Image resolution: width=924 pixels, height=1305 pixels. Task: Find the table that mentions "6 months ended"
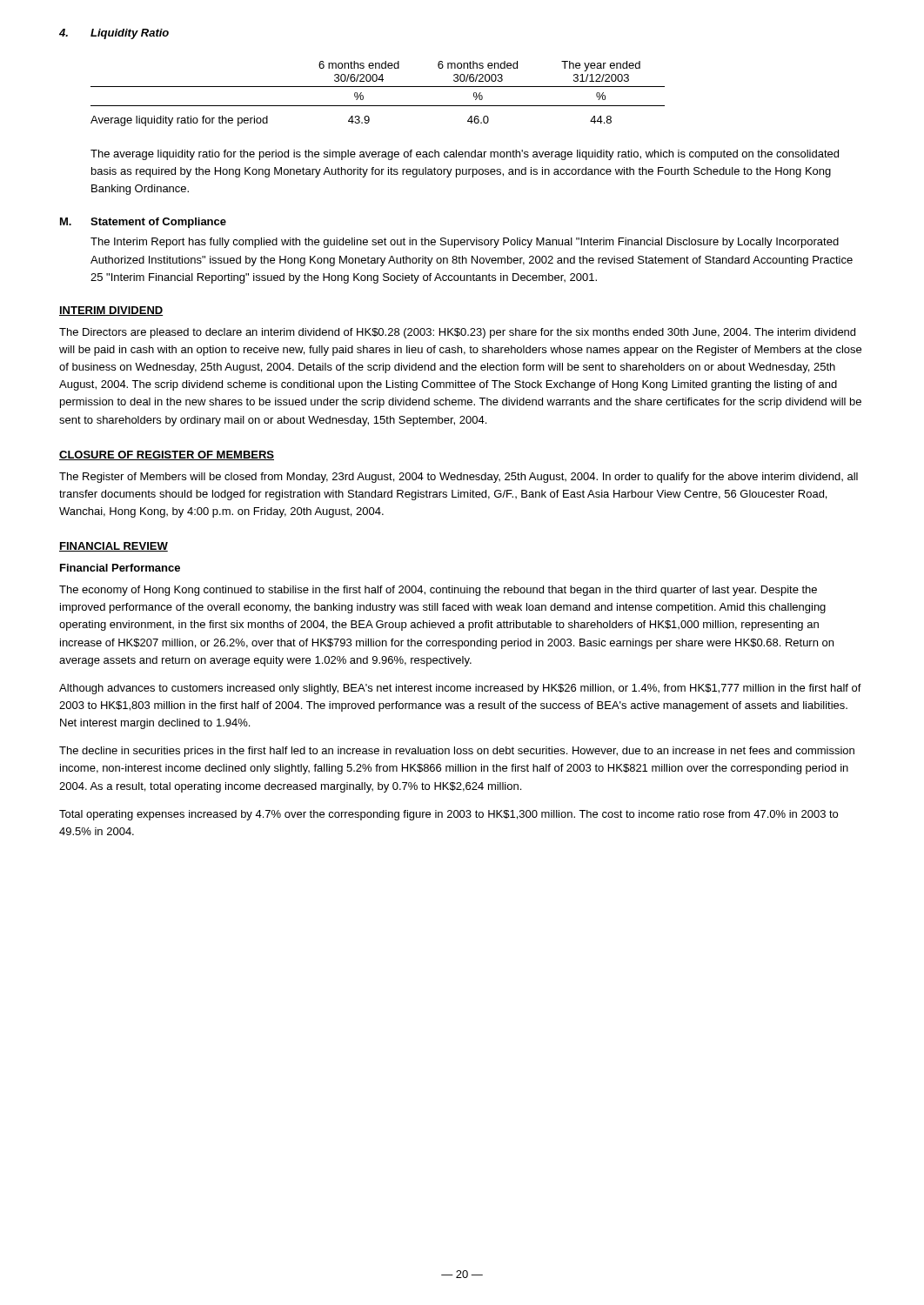(x=462, y=94)
